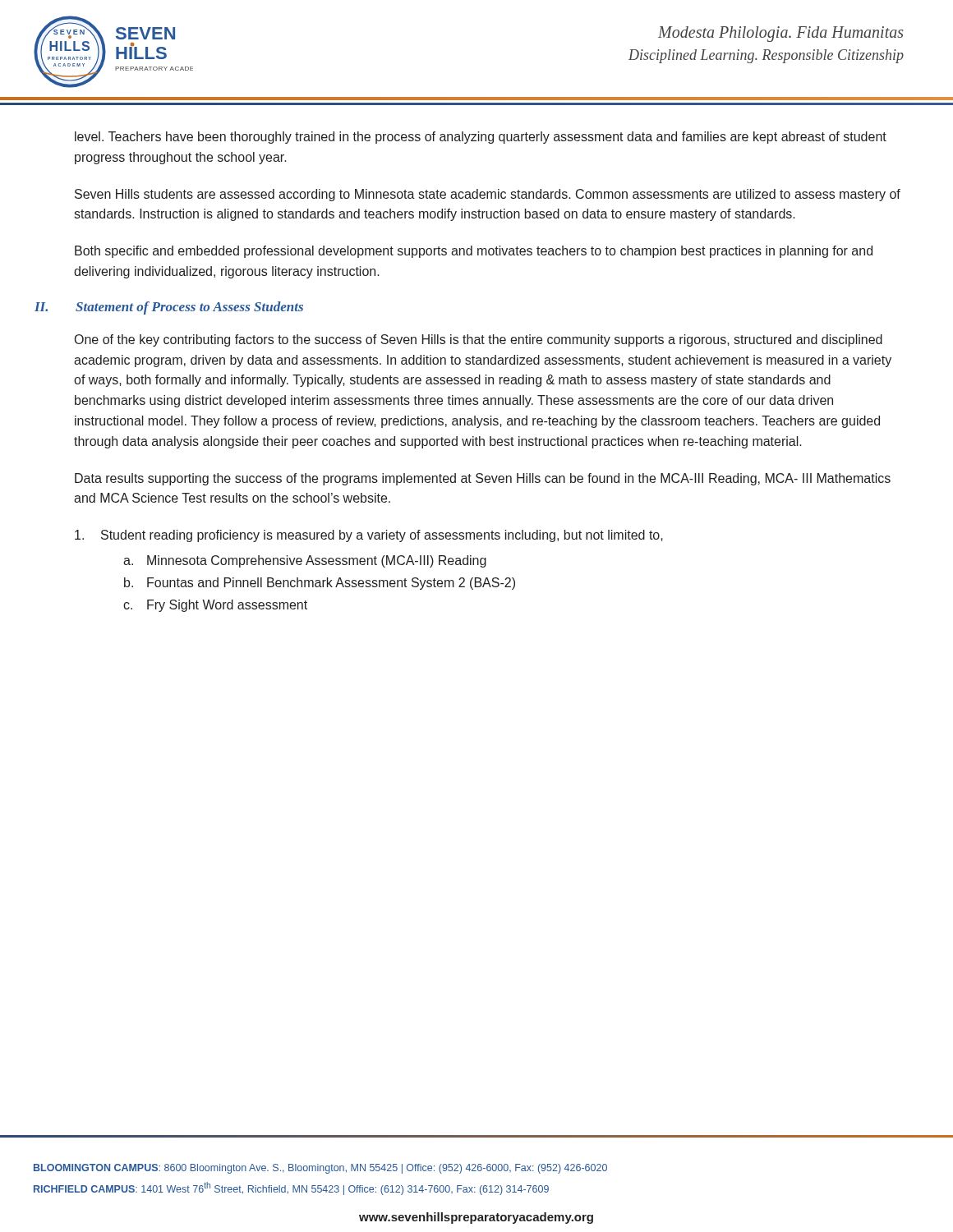Select the block starting "Disciplined Learning. Responsible Citizenship"
The image size is (953, 1232).
766,55
